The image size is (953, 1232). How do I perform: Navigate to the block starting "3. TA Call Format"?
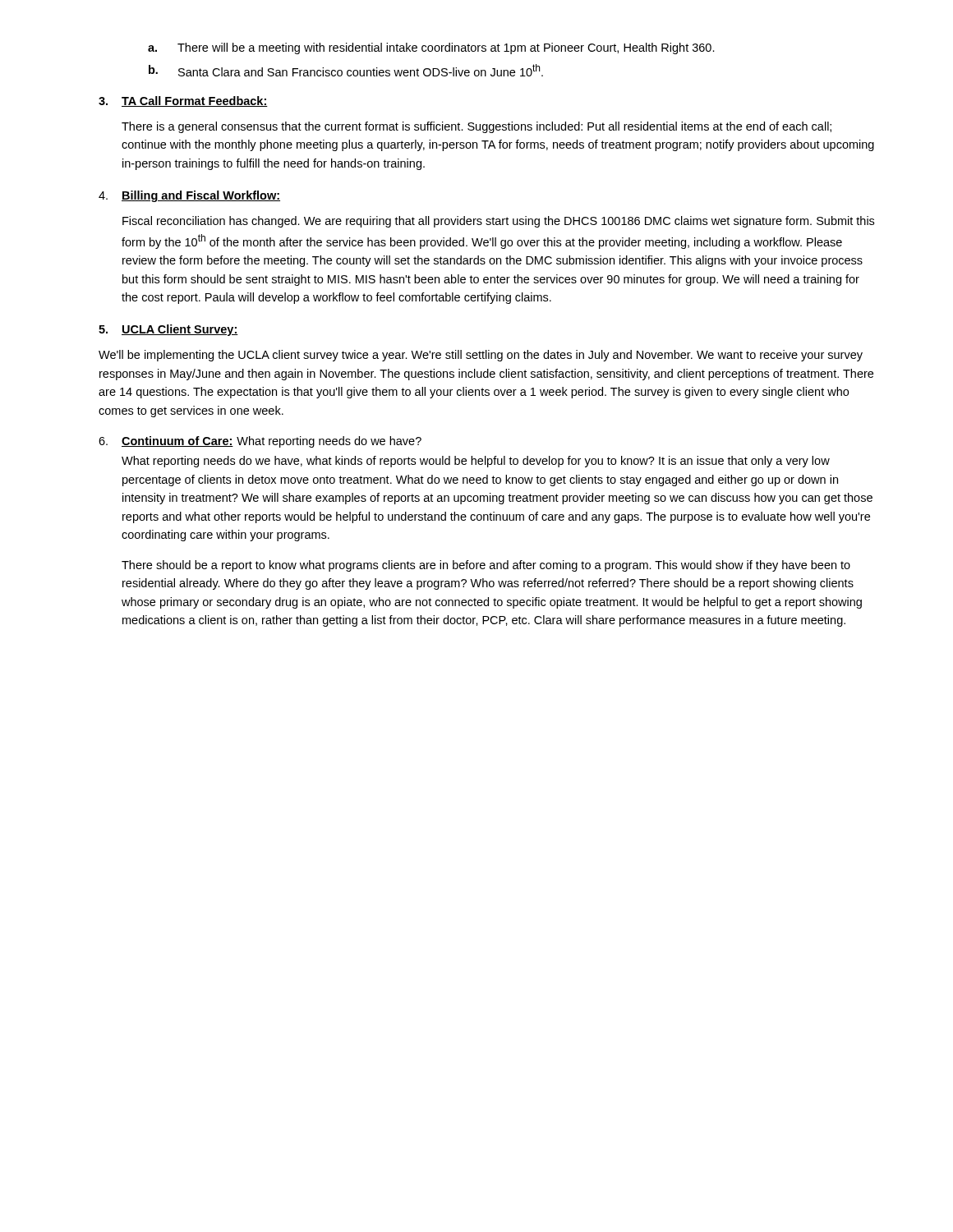[183, 101]
